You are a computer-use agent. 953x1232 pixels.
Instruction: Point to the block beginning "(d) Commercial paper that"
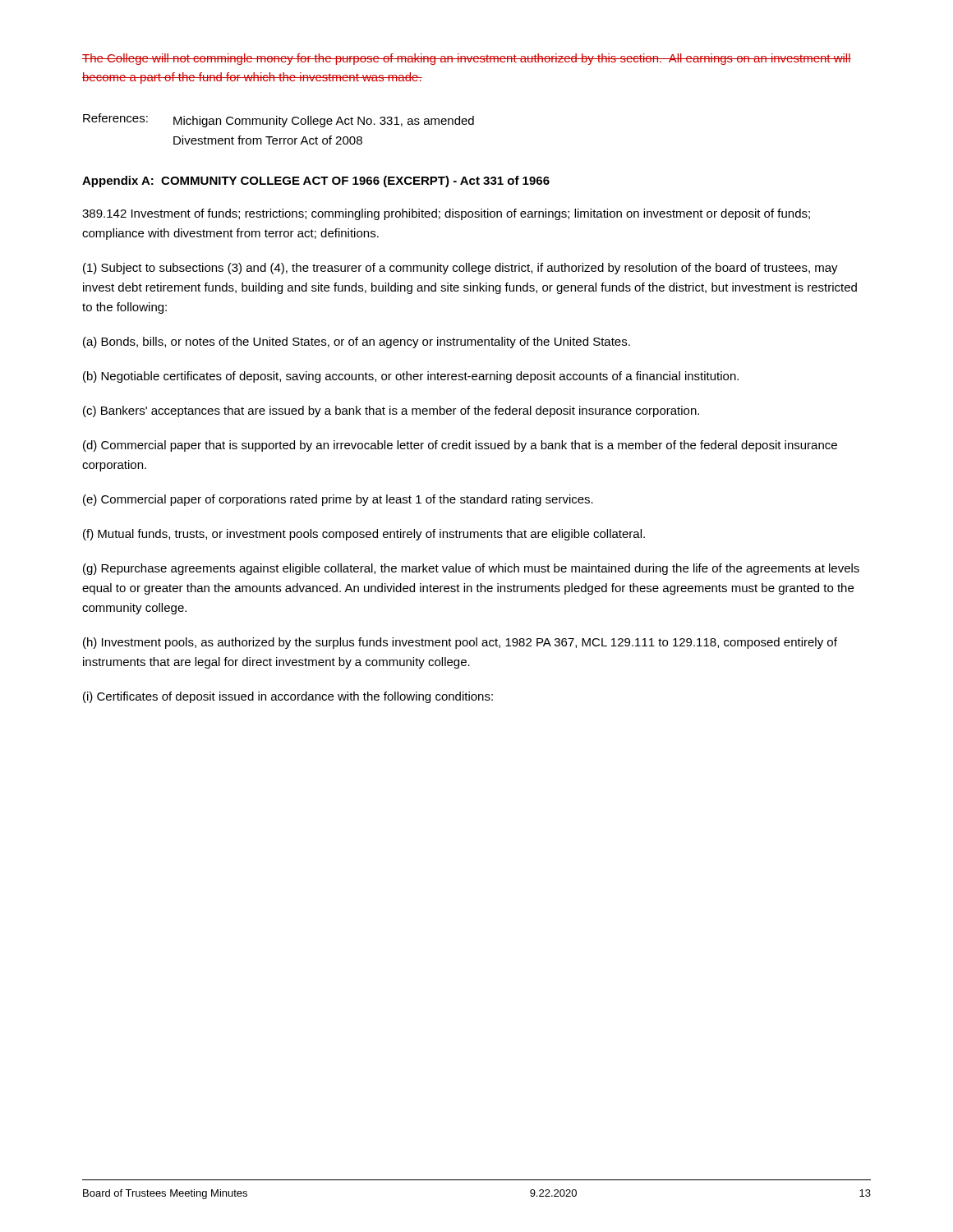coord(460,455)
